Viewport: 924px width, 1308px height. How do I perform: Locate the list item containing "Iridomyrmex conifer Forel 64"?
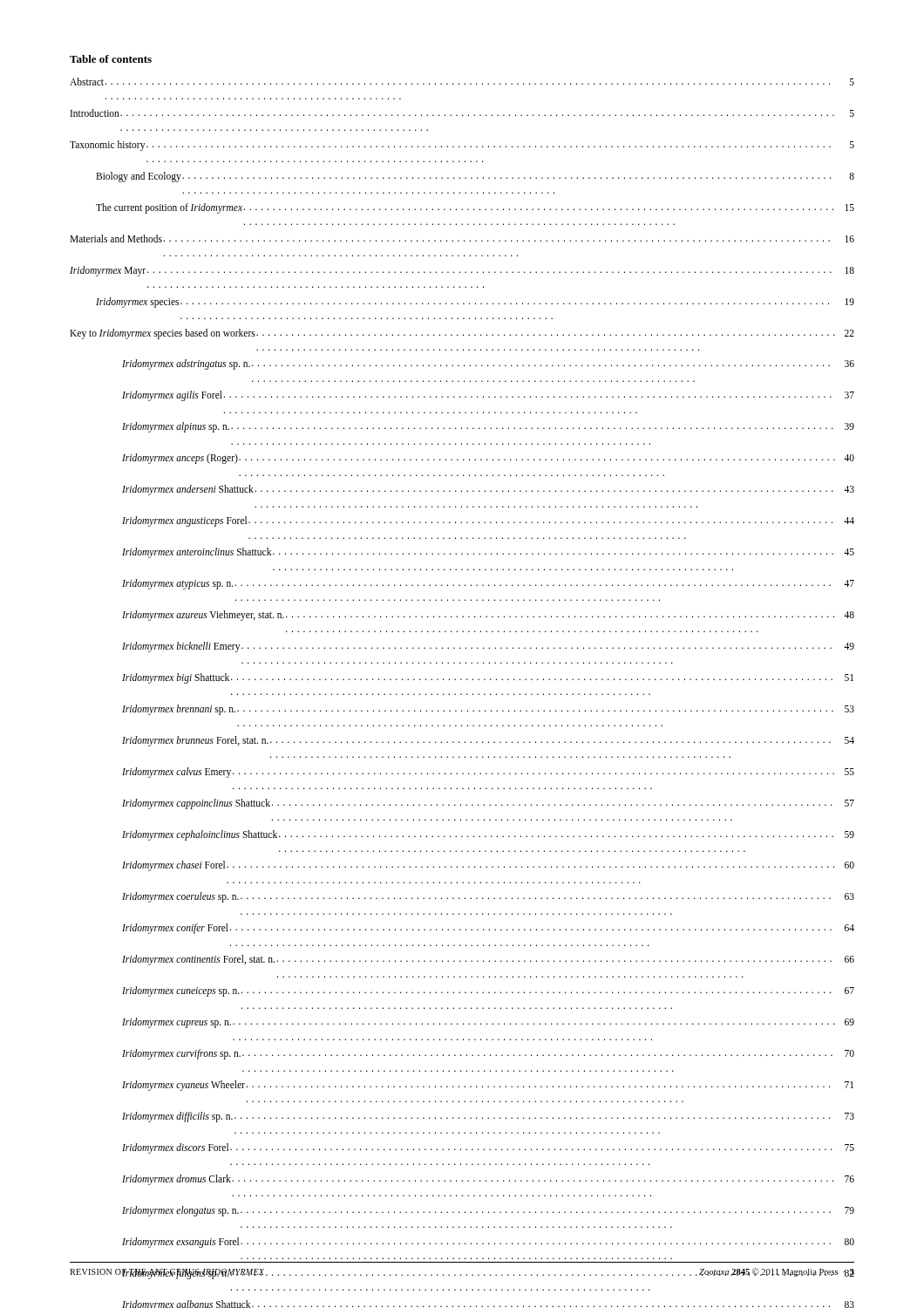488,936
